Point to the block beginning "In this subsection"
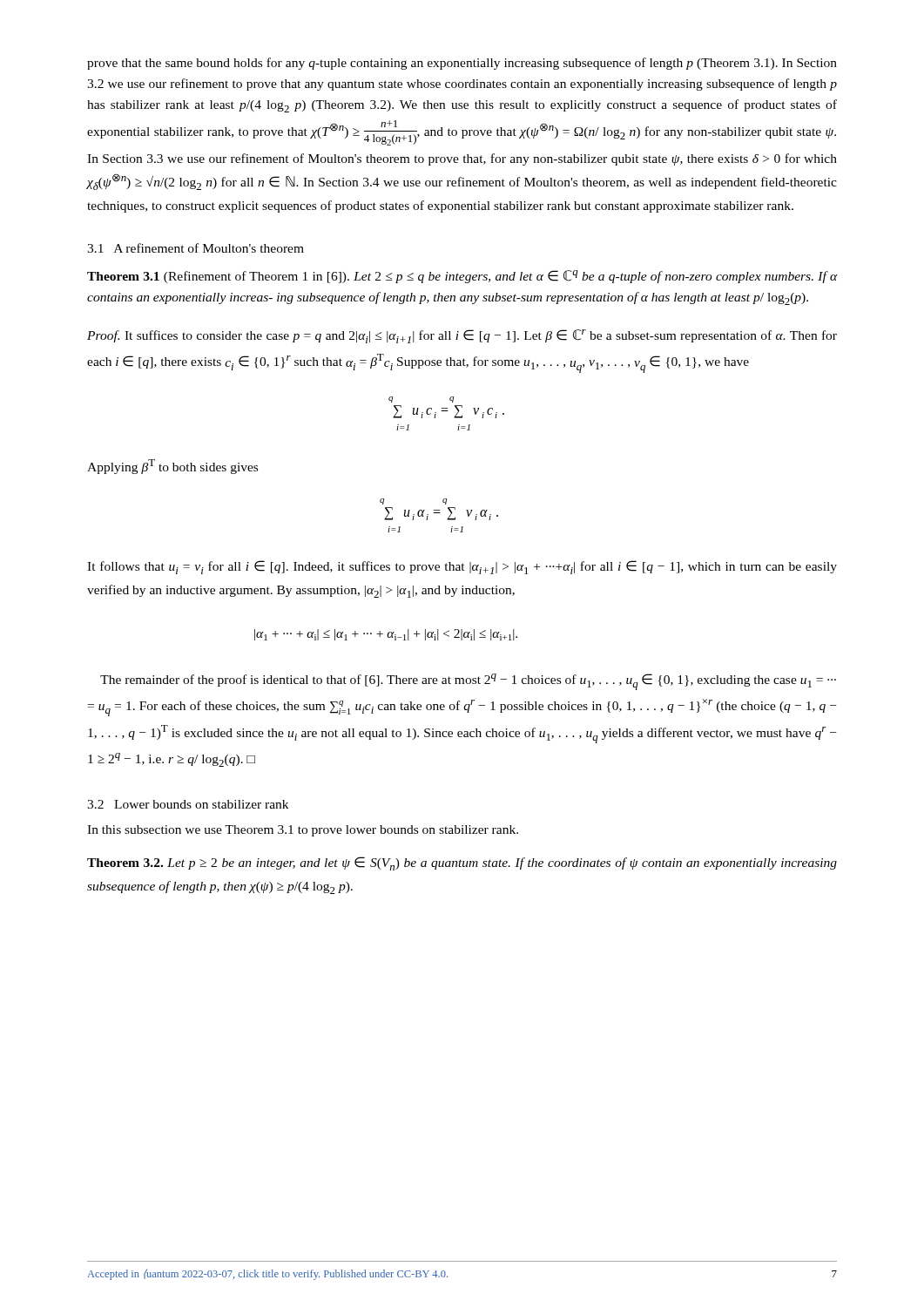924x1307 pixels. coord(303,829)
